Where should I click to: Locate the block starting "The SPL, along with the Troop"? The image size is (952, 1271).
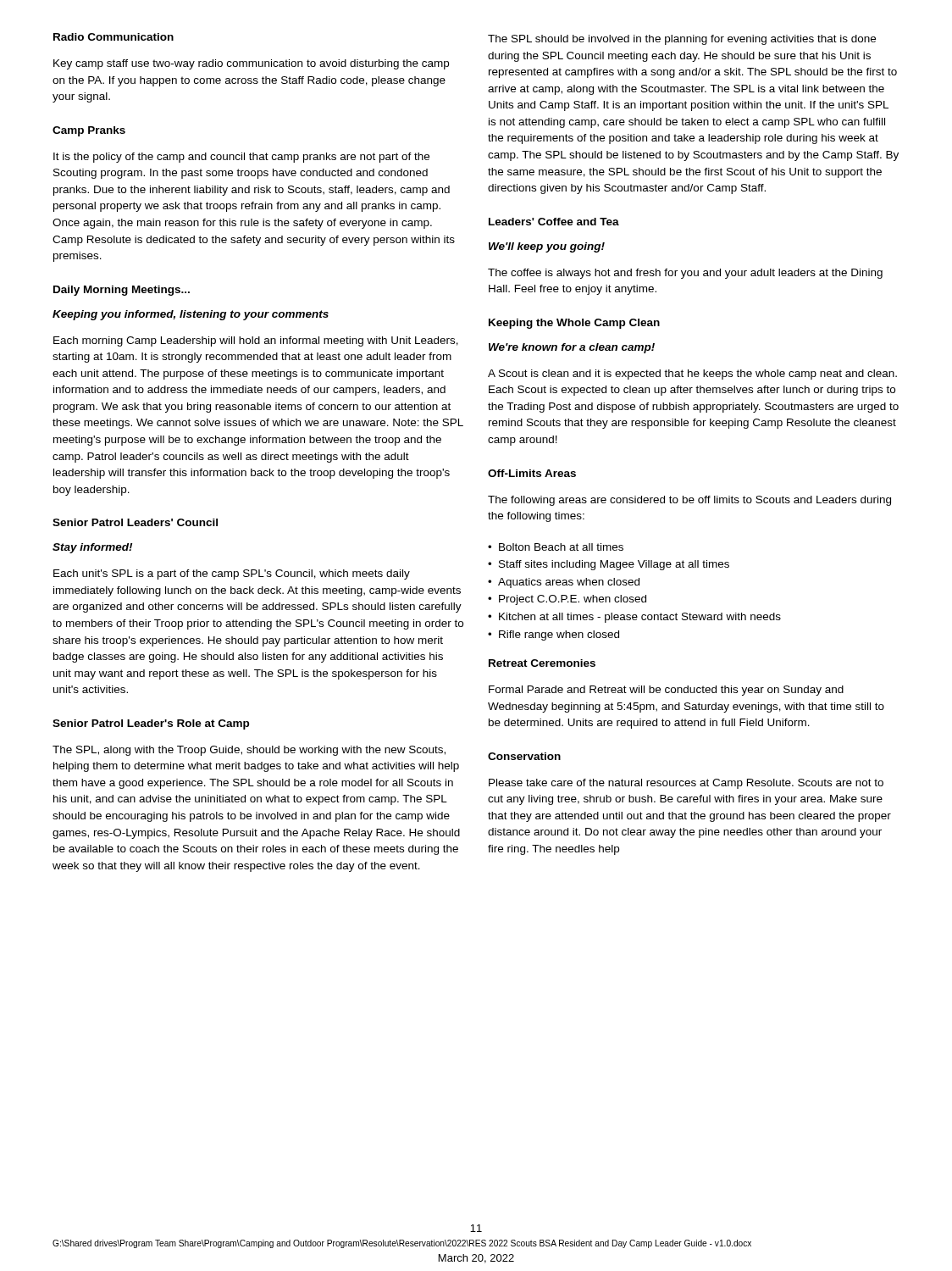point(258,808)
